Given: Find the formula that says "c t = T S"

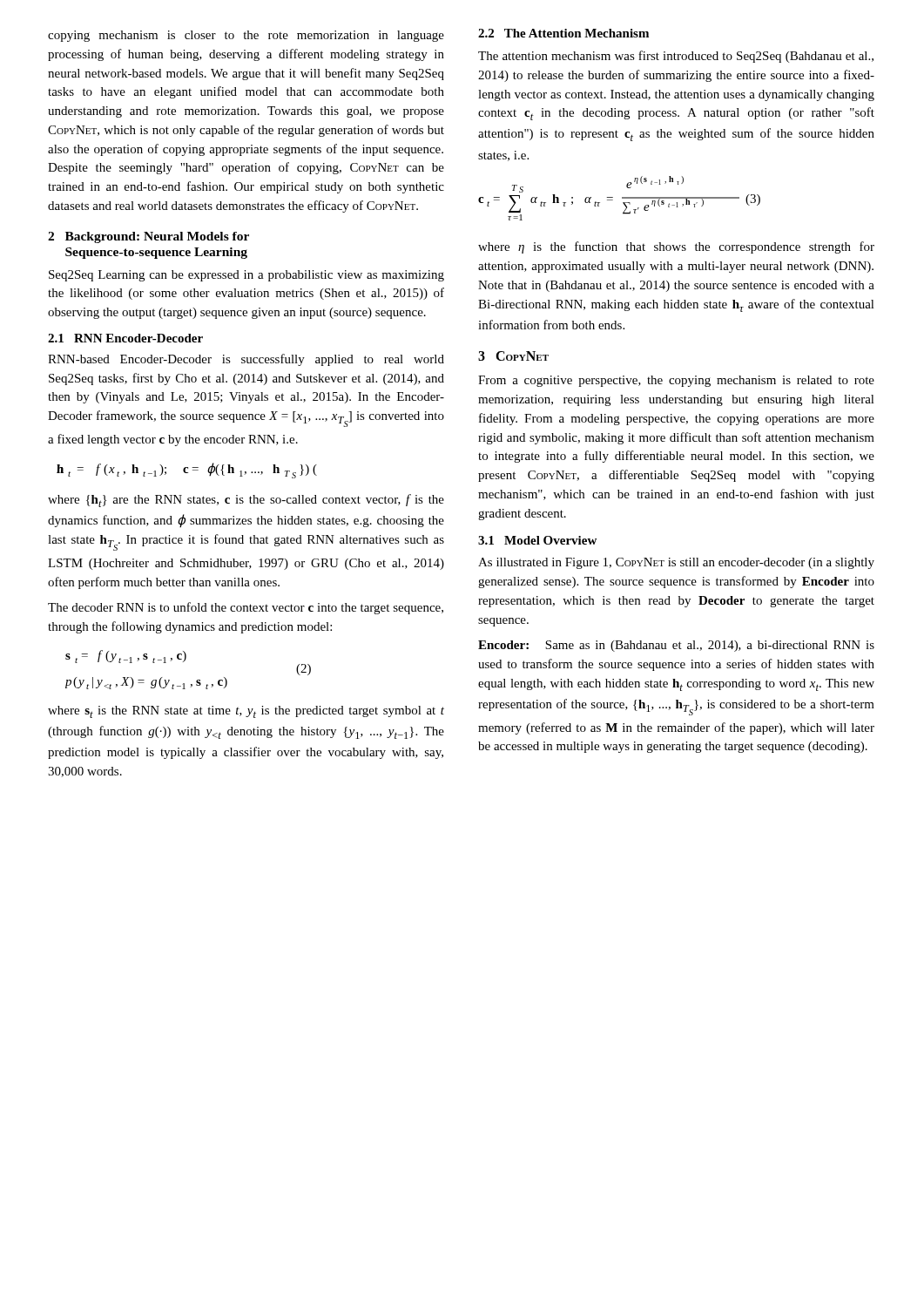Looking at the screenshot, I should (x=665, y=200).
